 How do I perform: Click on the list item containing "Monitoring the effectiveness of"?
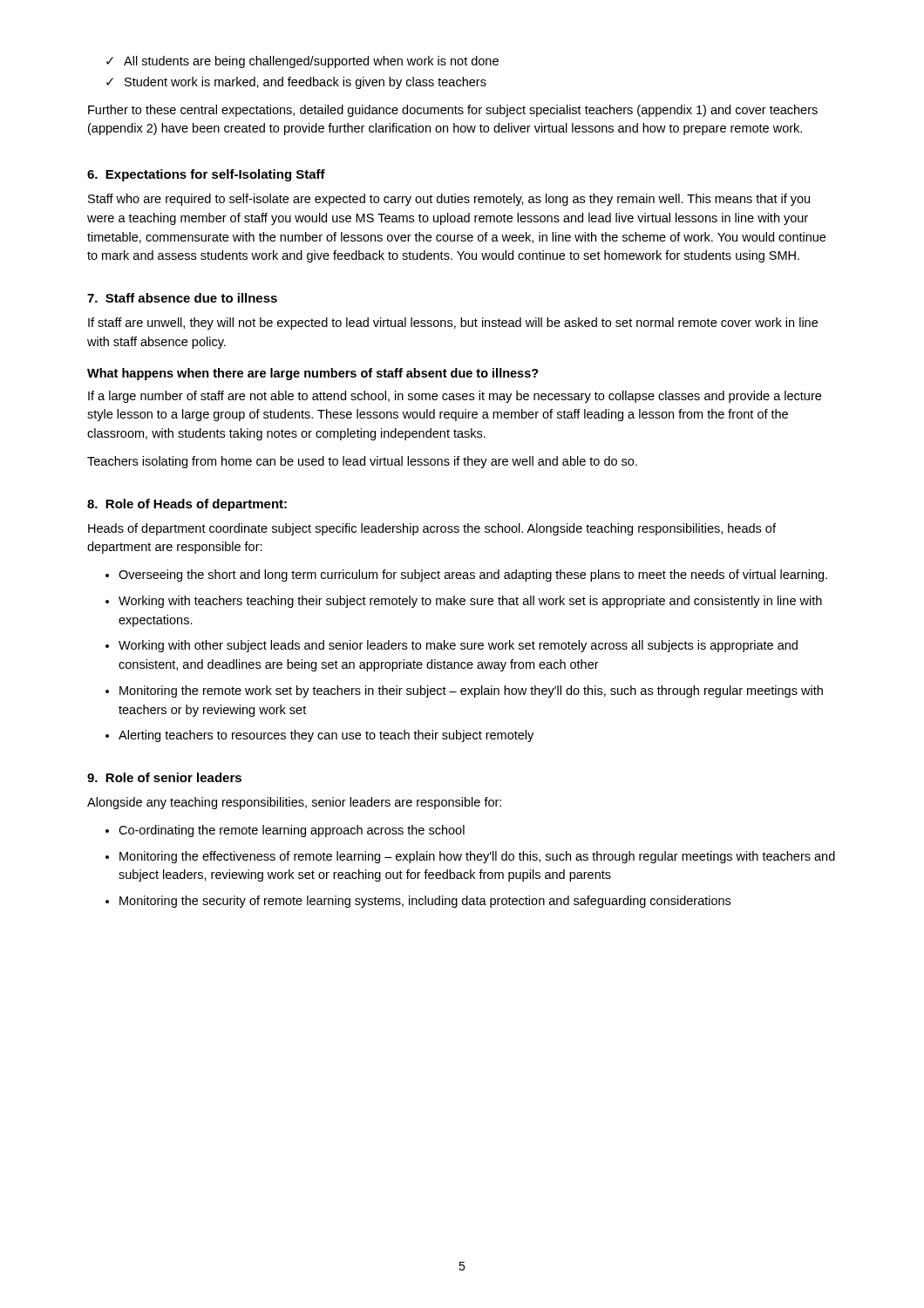pyautogui.click(x=477, y=865)
